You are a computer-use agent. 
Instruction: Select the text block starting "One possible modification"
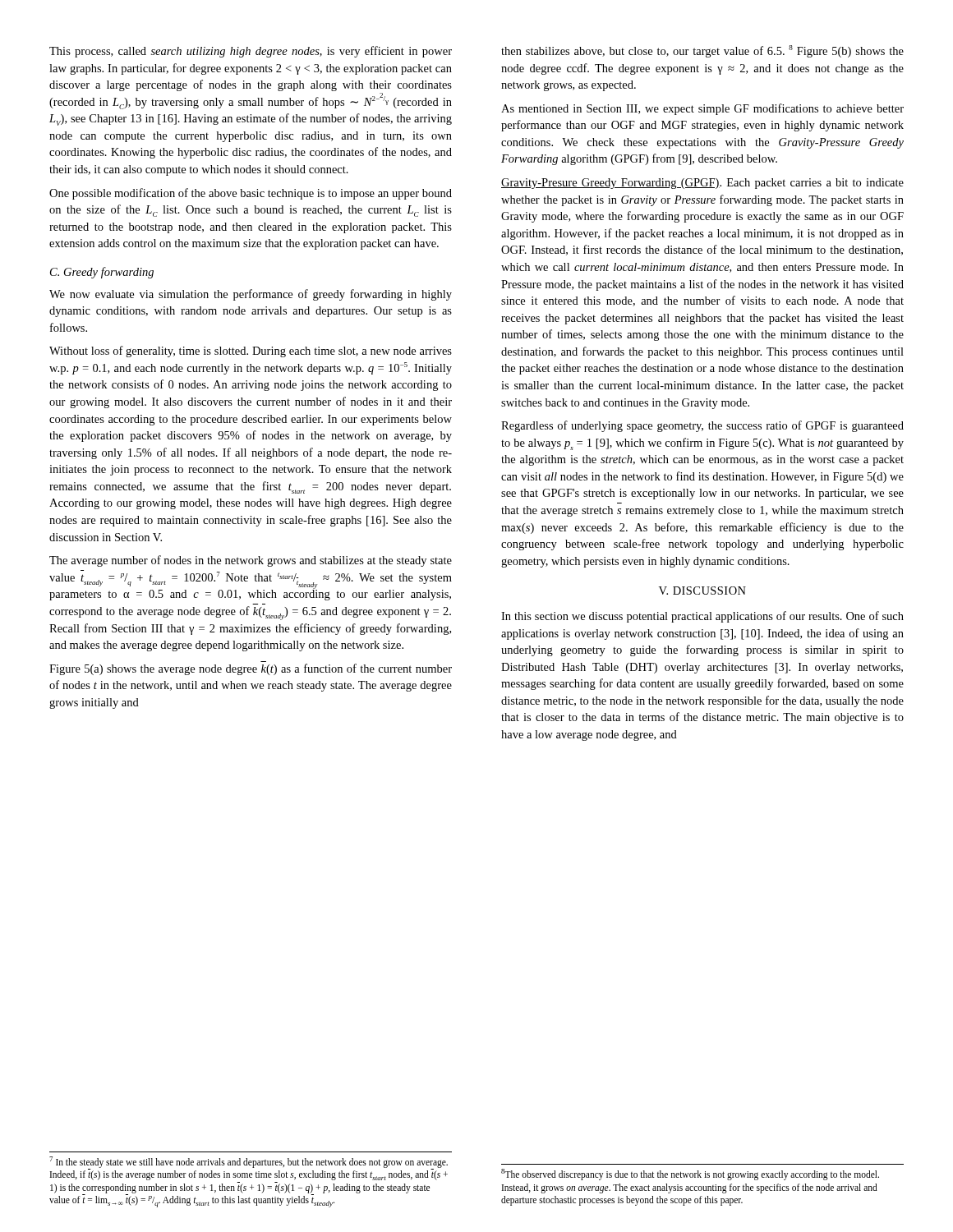click(x=251, y=218)
